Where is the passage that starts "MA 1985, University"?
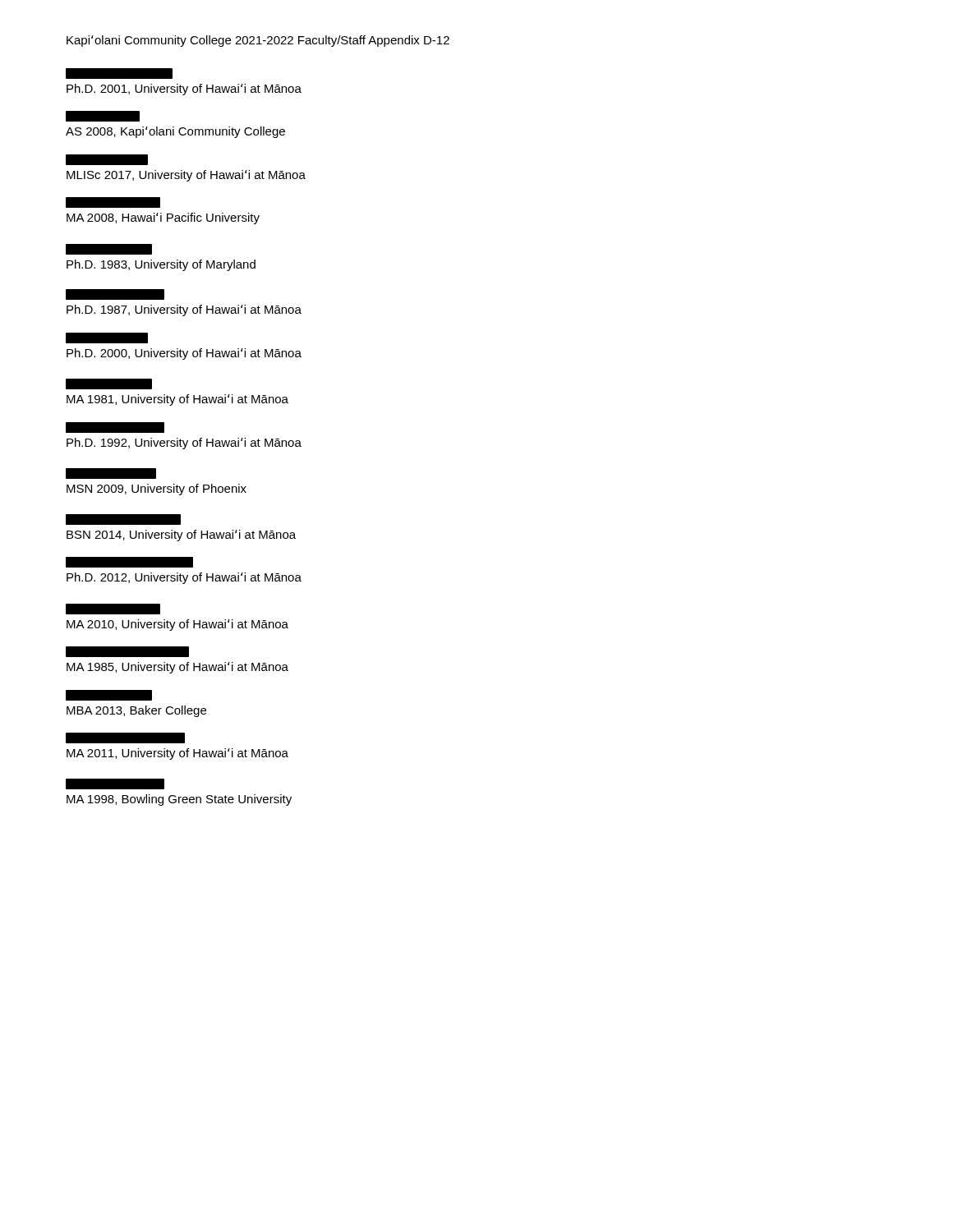953x1232 pixels. click(x=127, y=652)
